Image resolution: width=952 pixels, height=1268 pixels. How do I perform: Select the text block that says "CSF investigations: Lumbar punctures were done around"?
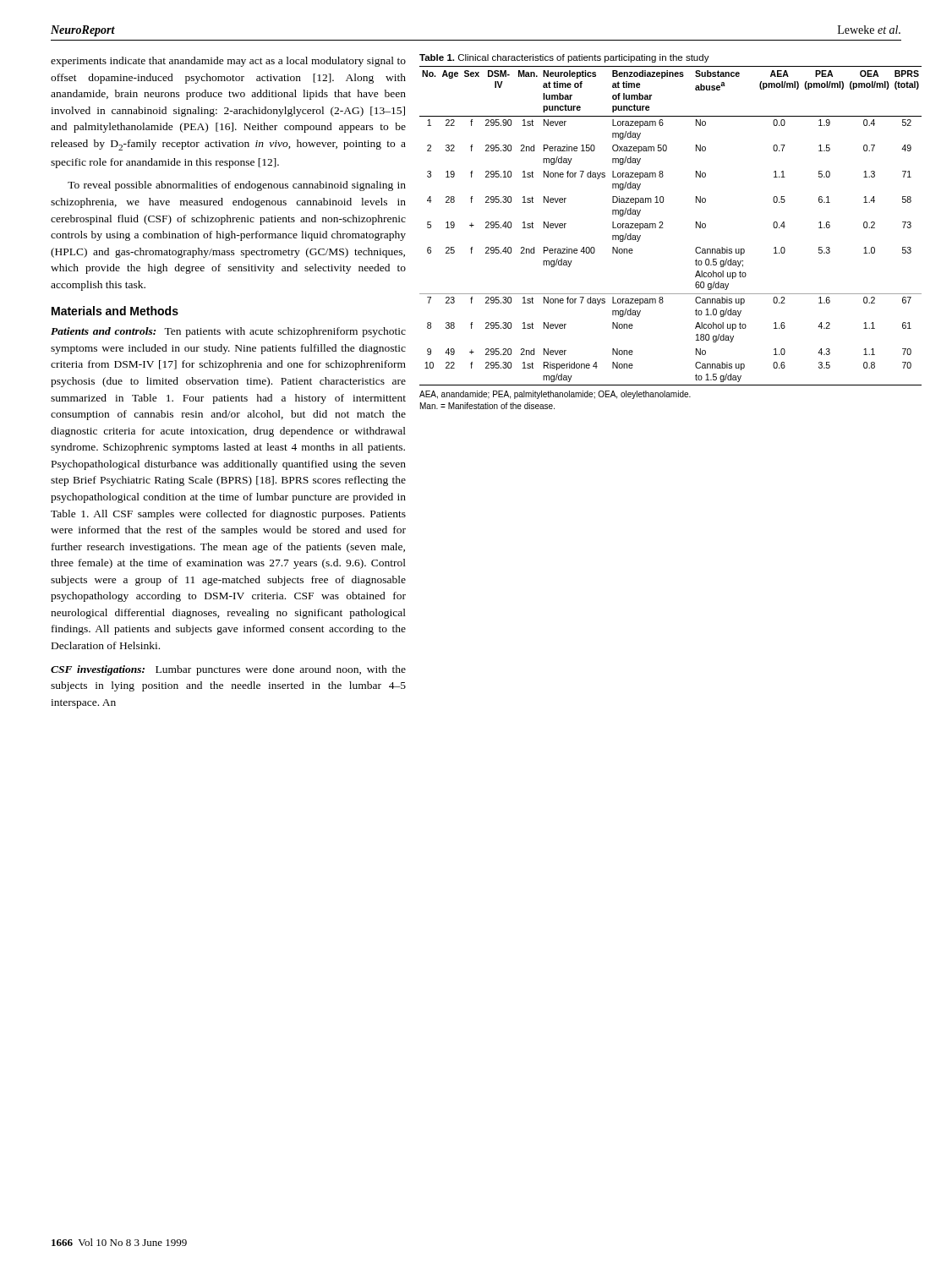[x=228, y=685]
